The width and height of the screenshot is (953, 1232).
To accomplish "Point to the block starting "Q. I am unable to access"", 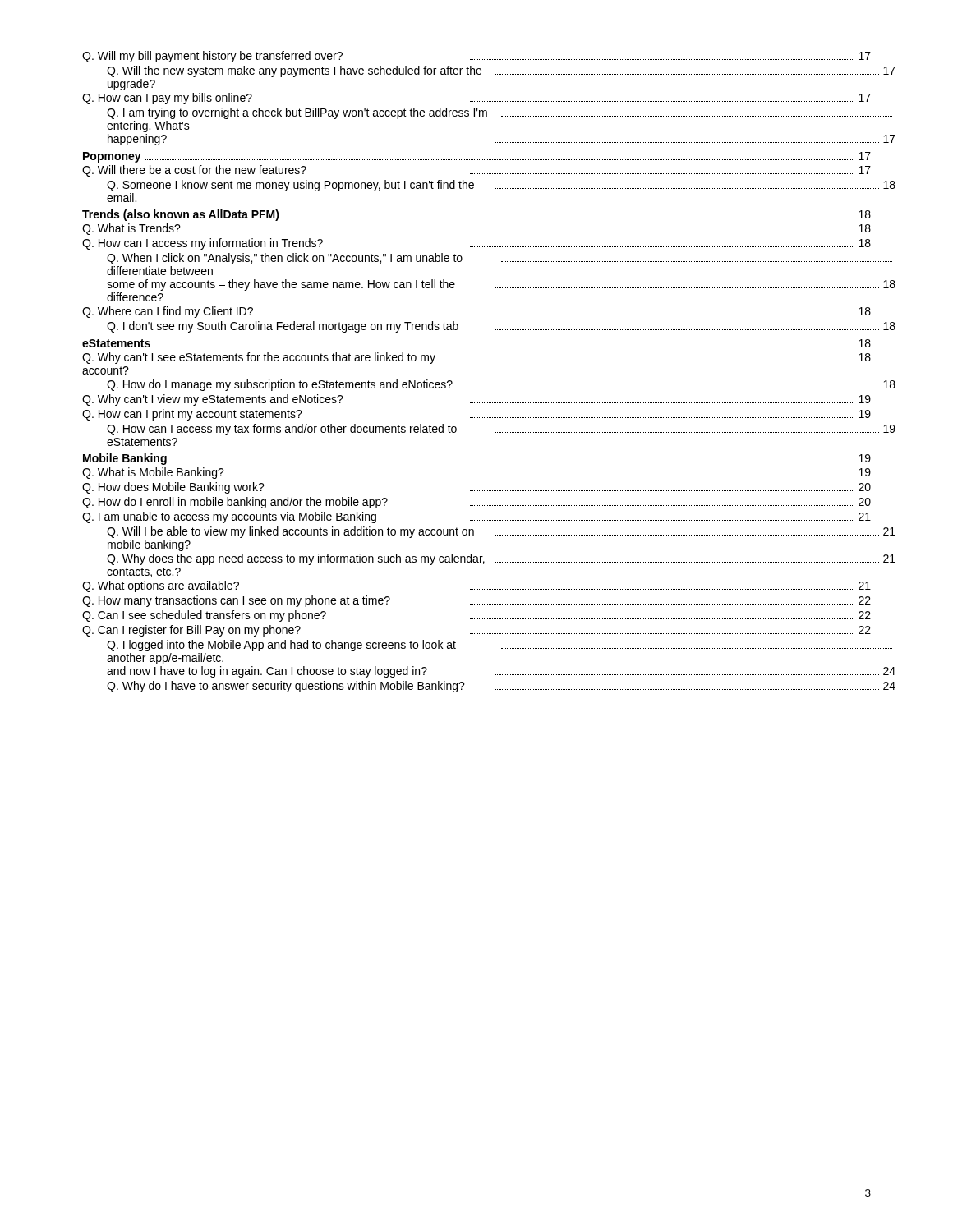I will point(476,517).
